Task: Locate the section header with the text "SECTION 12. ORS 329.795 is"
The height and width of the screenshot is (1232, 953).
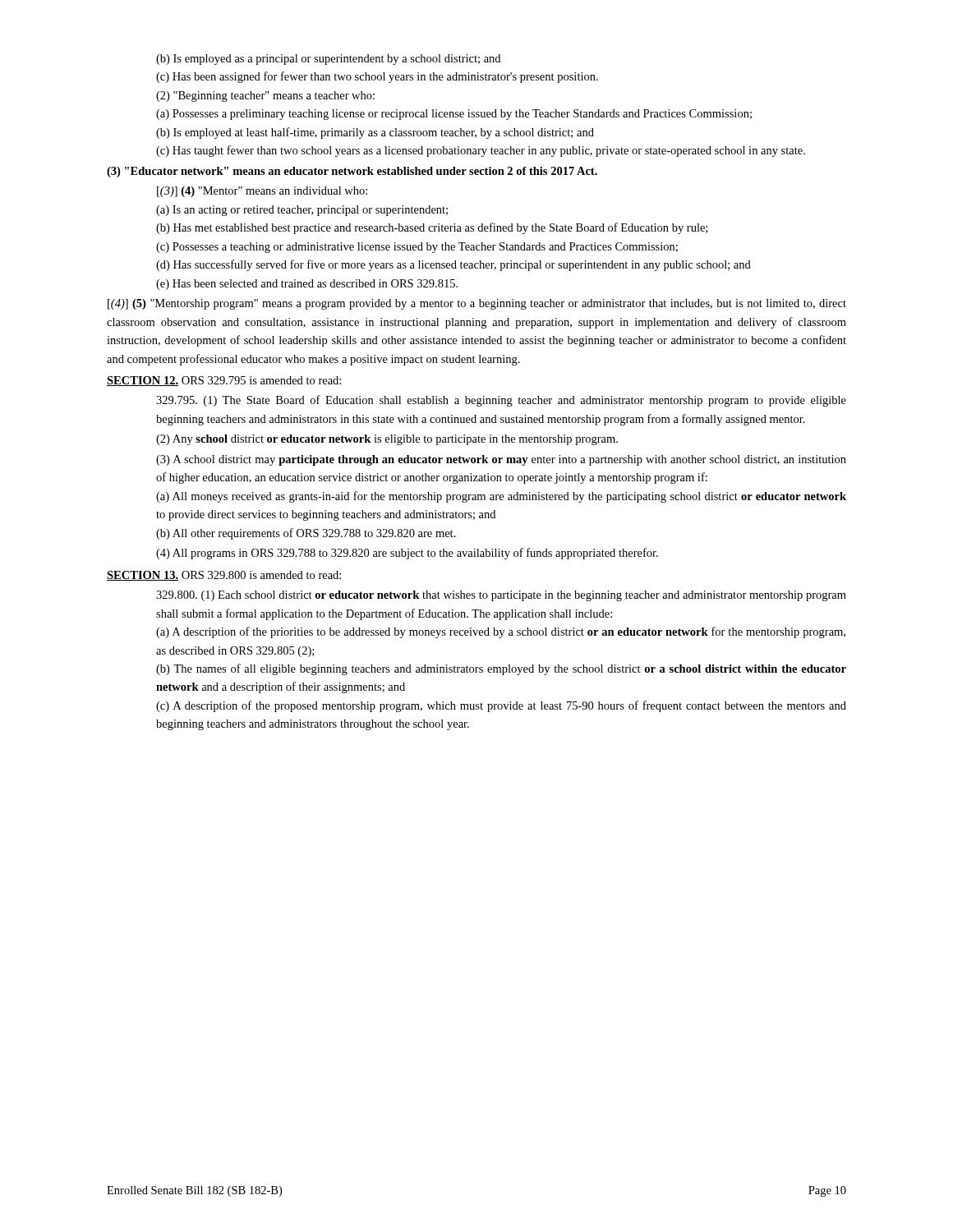Action: point(224,381)
